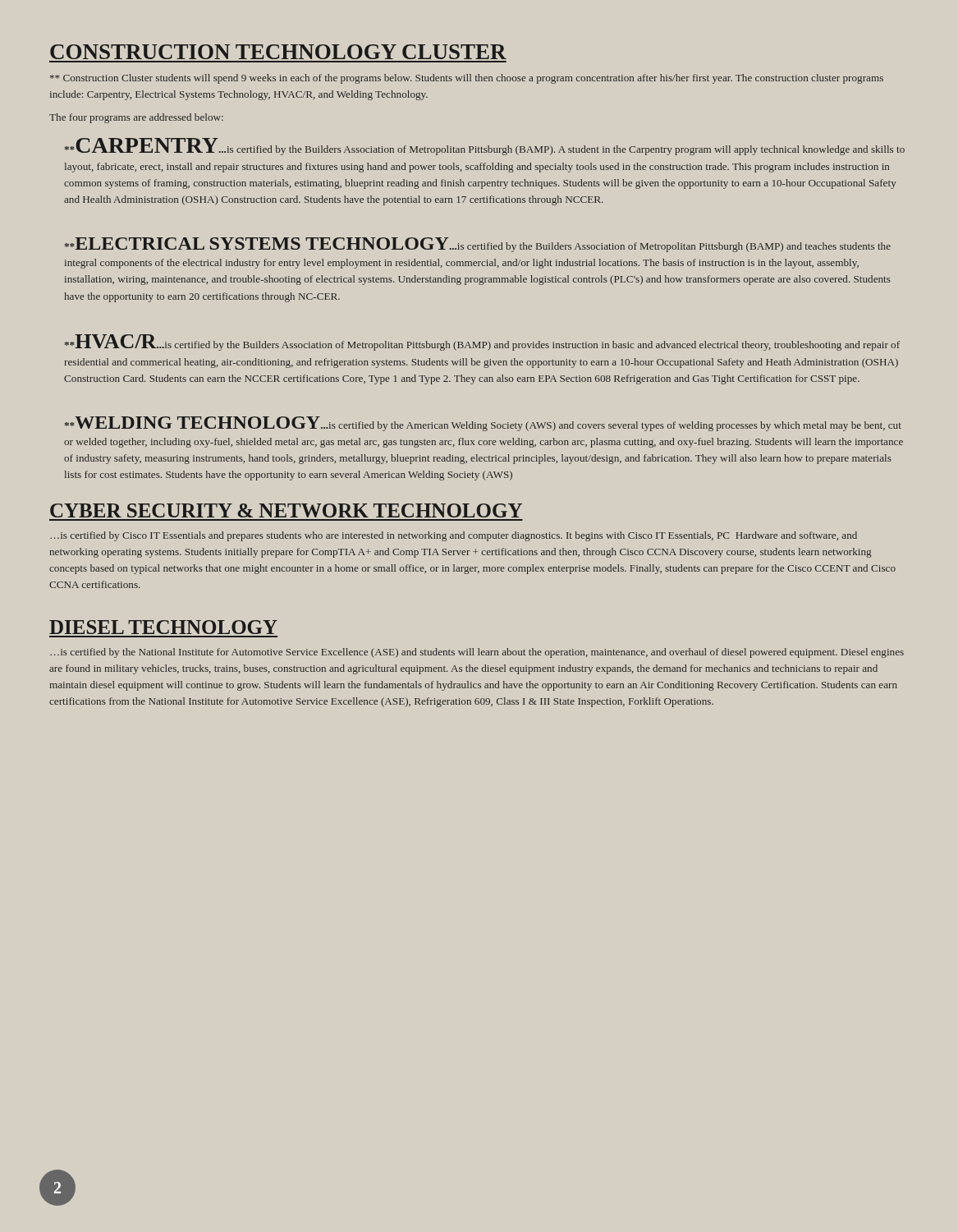Viewport: 958px width, 1232px height.
Task: Where does it say "DIESEL TECHNOLOGY"?
Action: point(163,627)
